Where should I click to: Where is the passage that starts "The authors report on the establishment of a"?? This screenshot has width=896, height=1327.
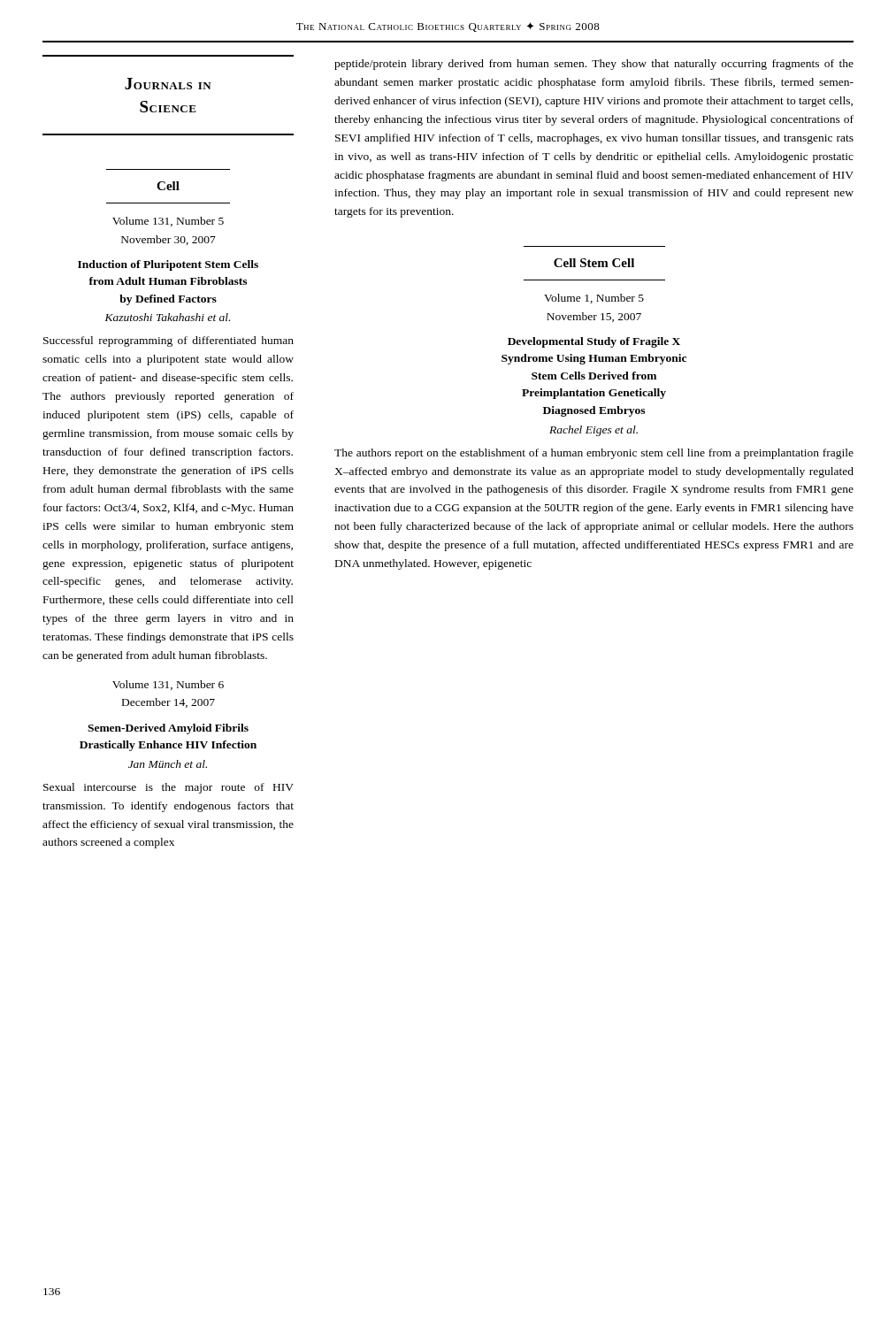tap(594, 508)
